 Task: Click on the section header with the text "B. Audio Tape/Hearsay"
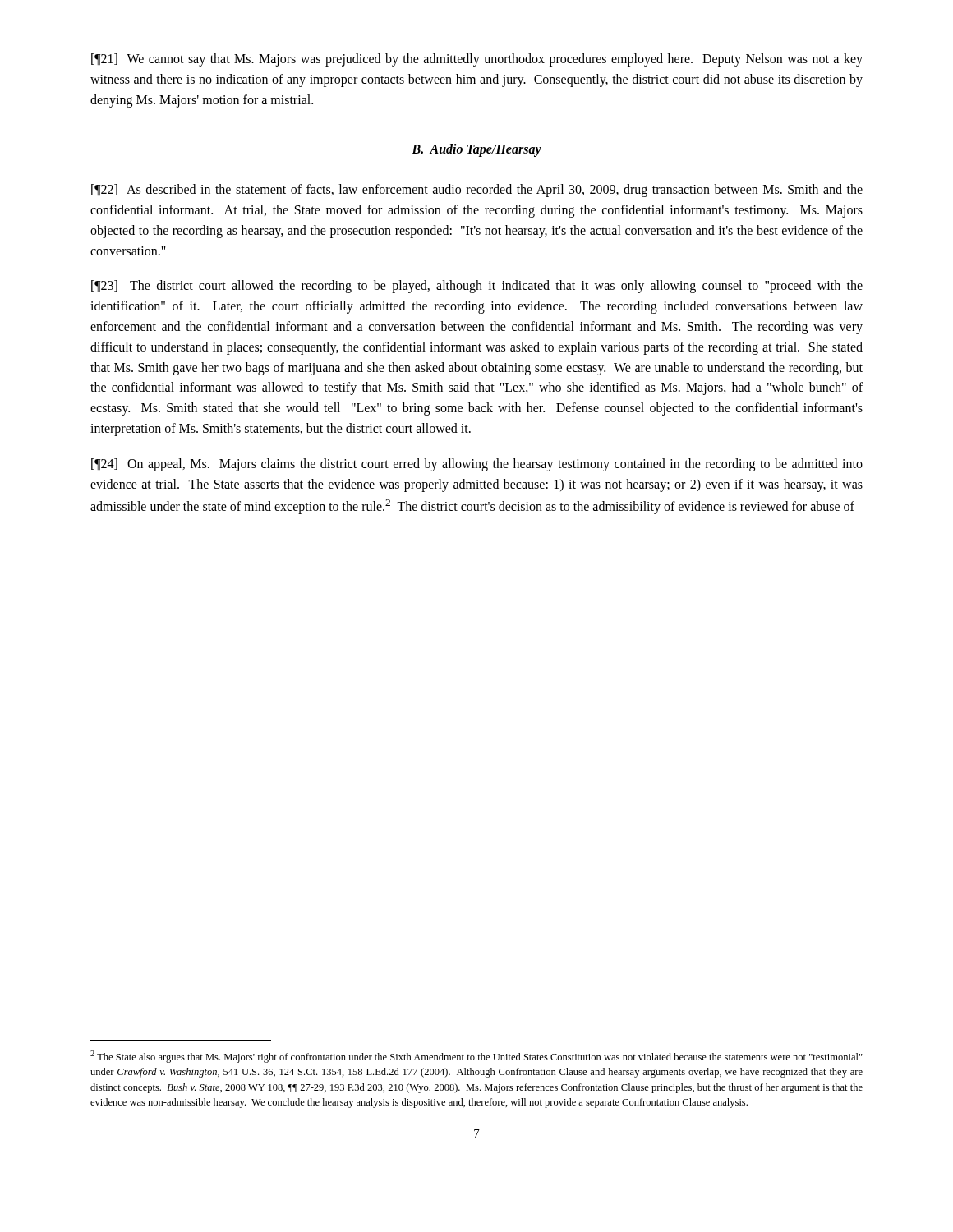click(476, 150)
